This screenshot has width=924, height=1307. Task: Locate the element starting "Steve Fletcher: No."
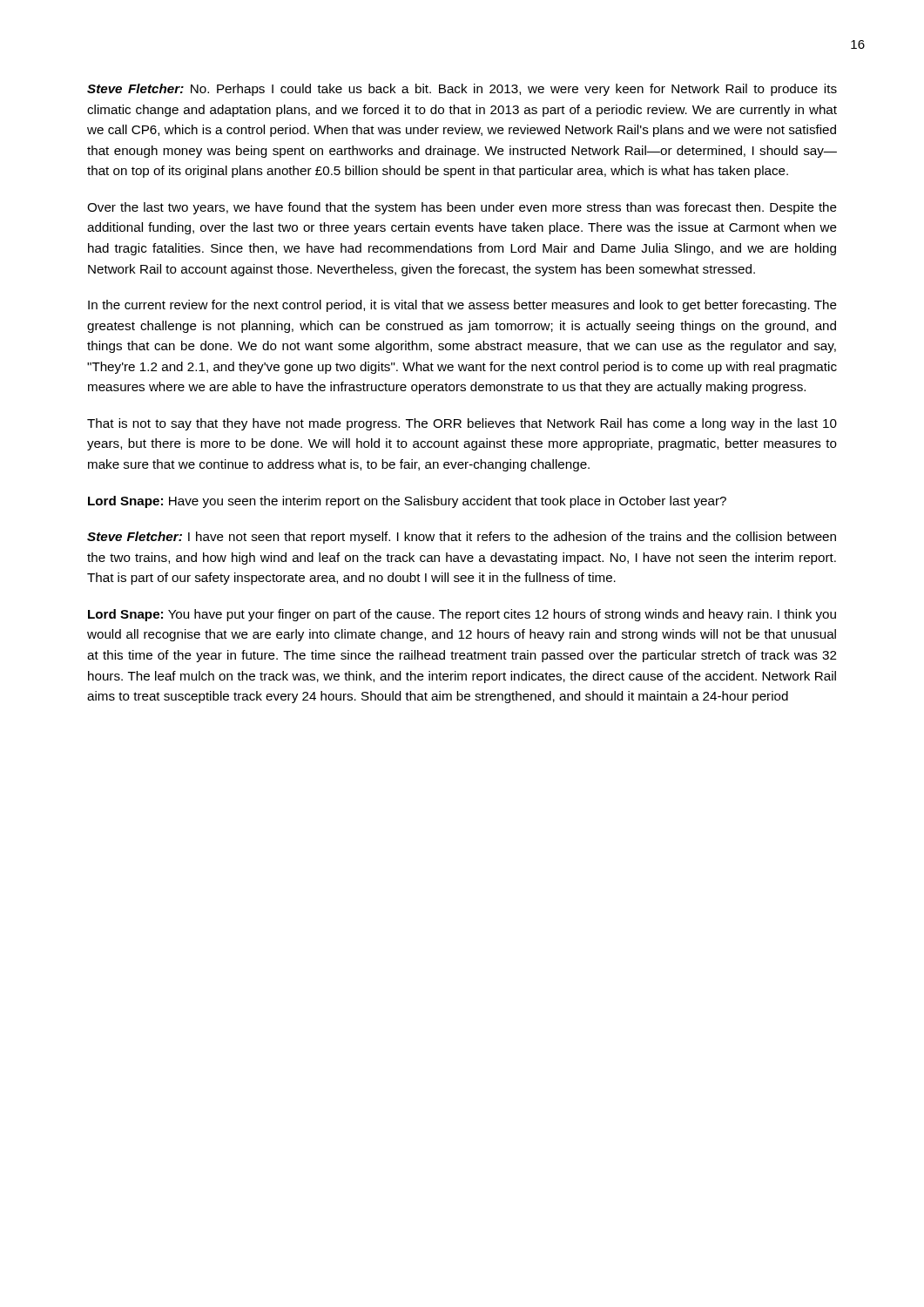point(462,130)
